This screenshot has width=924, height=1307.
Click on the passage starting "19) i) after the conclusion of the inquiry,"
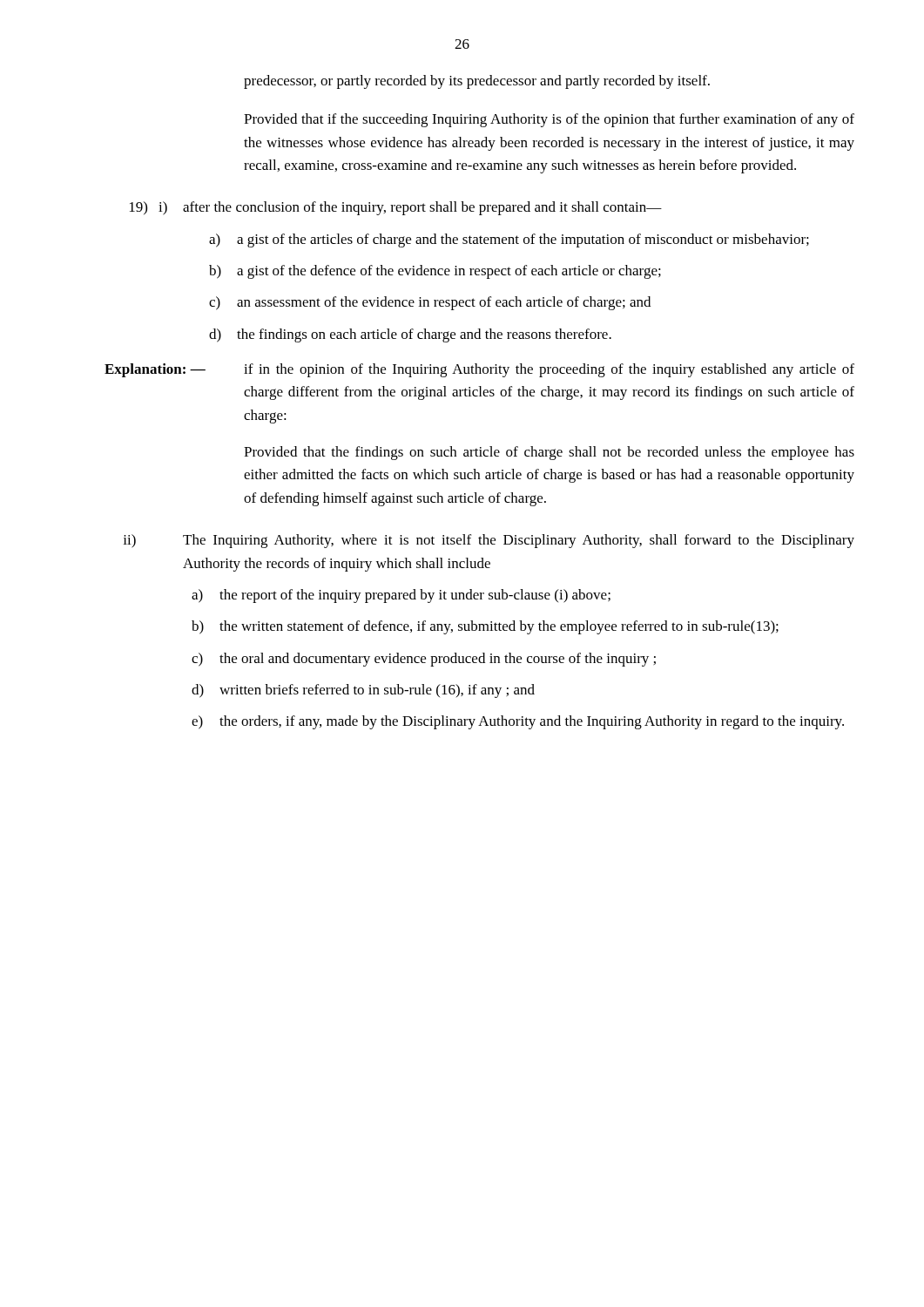(479, 208)
